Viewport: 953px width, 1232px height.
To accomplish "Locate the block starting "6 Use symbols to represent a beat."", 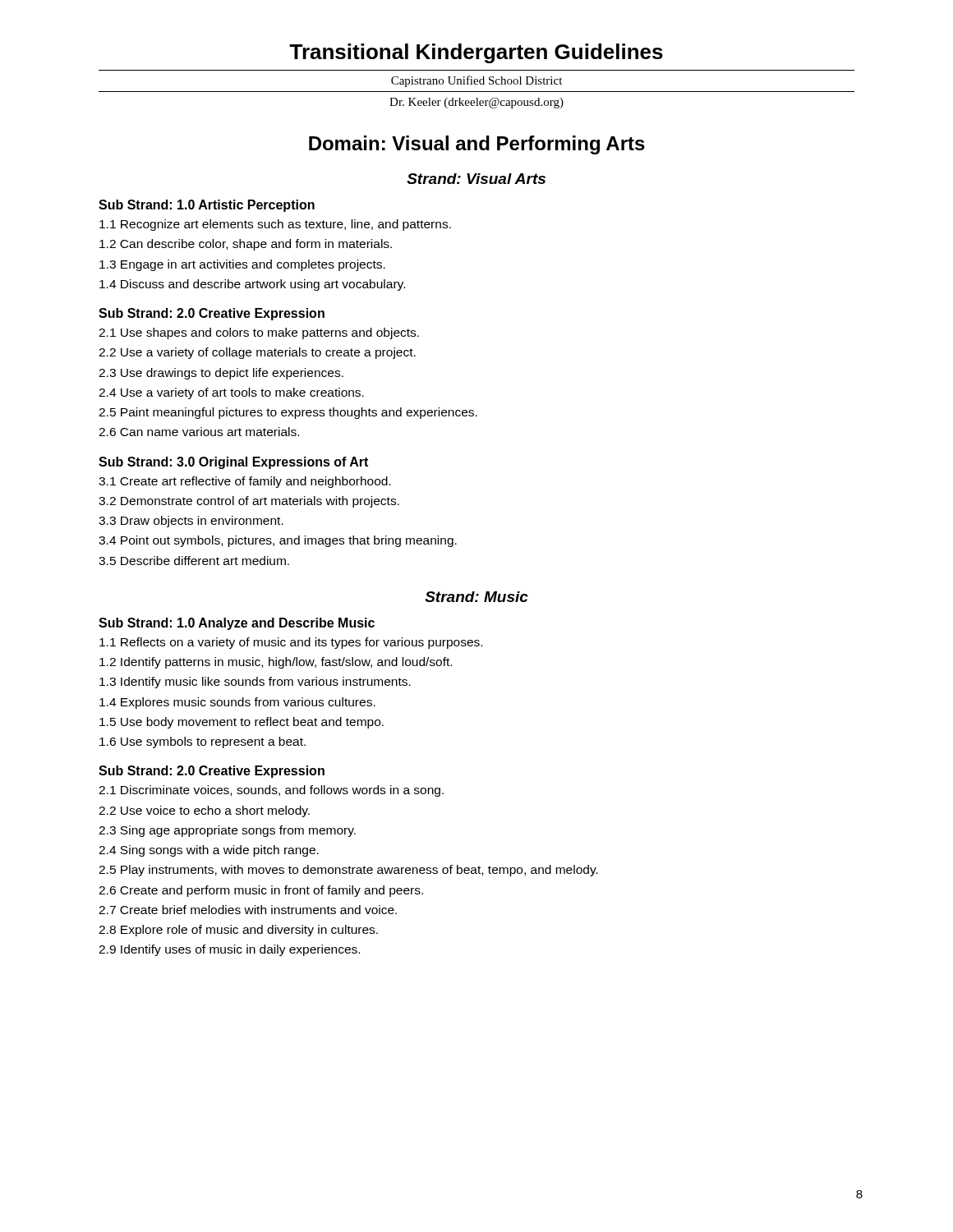I will coord(203,741).
